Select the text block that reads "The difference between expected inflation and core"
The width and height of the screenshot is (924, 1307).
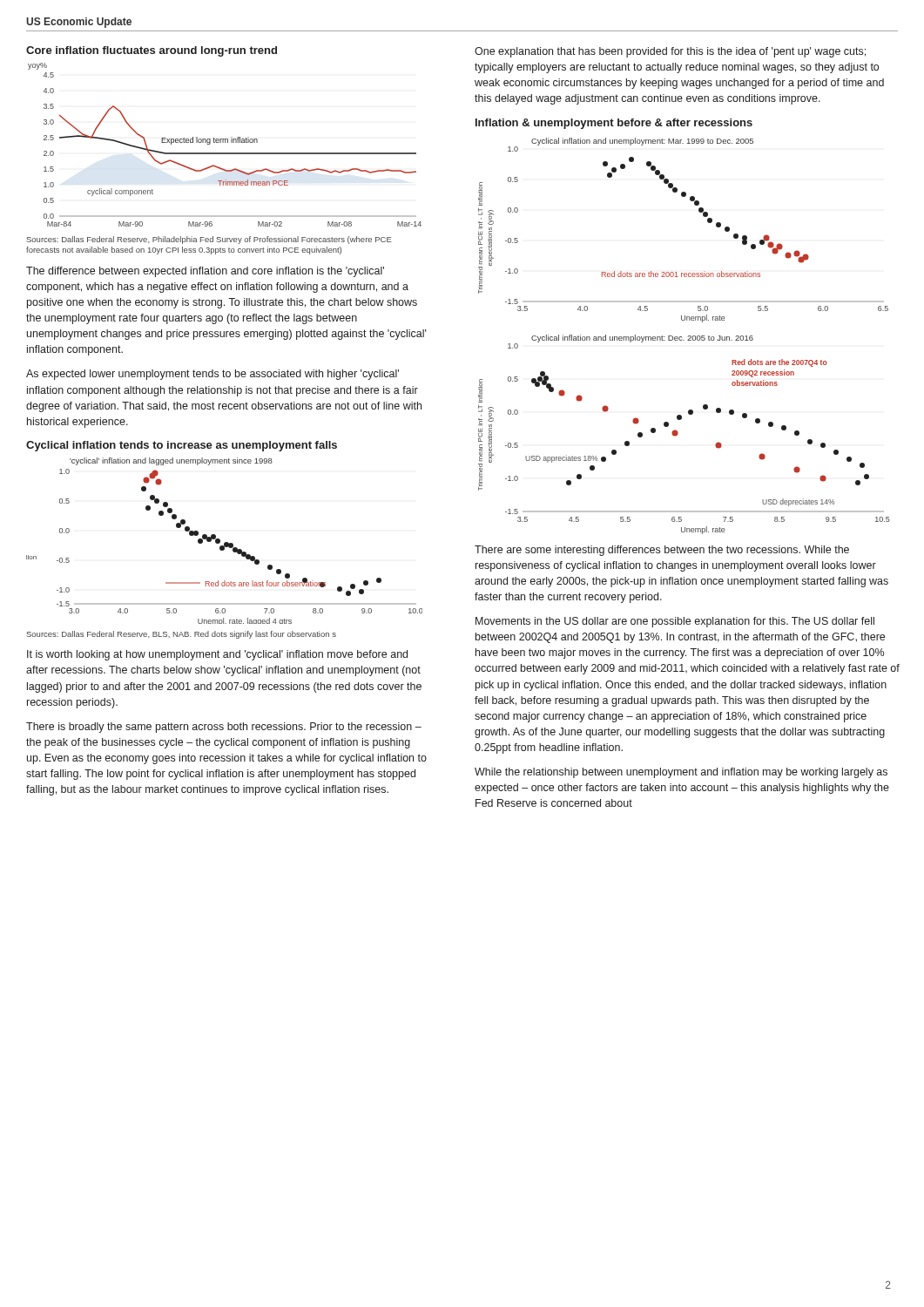coord(226,310)
